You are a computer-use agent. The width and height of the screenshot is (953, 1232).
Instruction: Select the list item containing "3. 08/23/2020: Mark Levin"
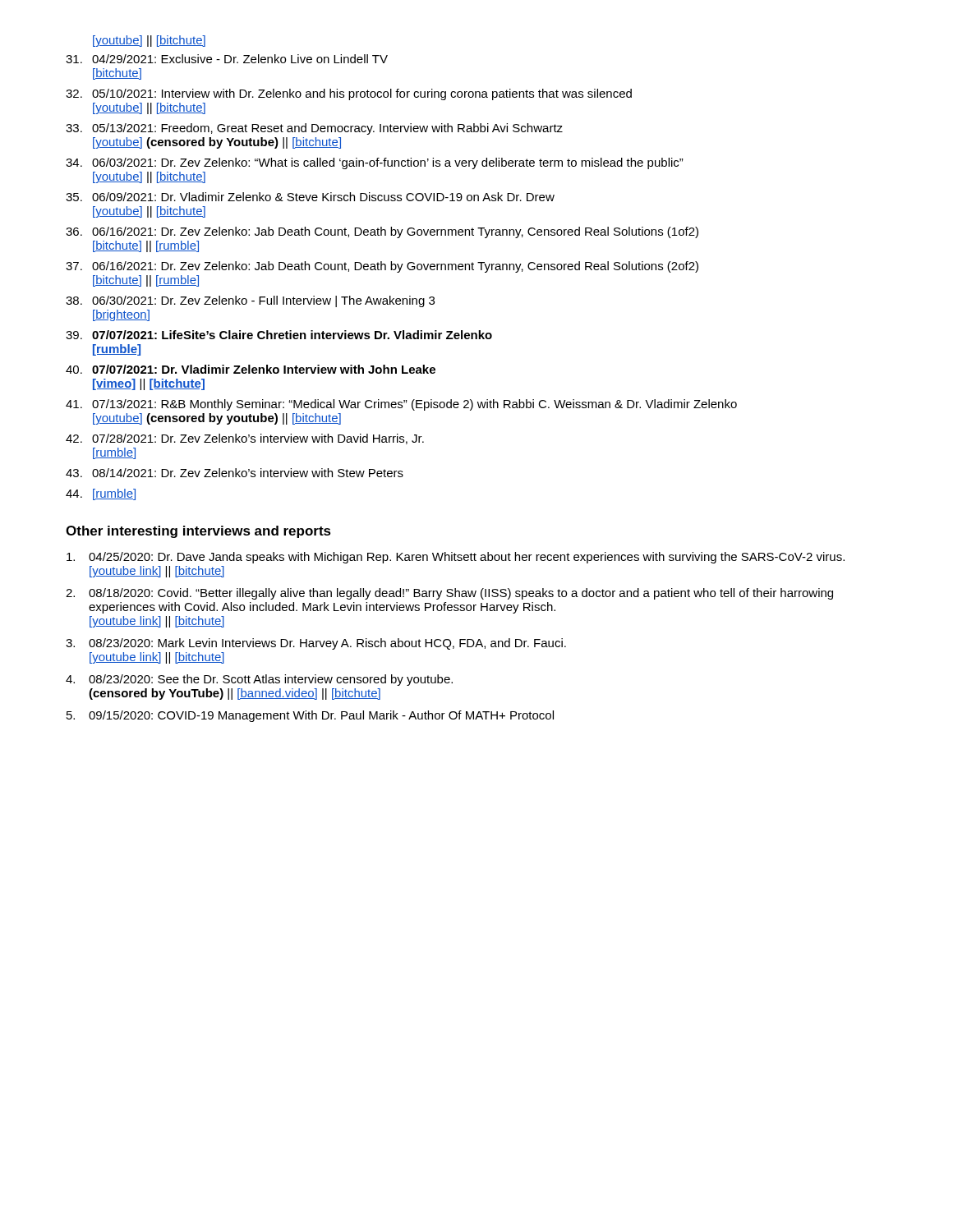click(476, 650)
